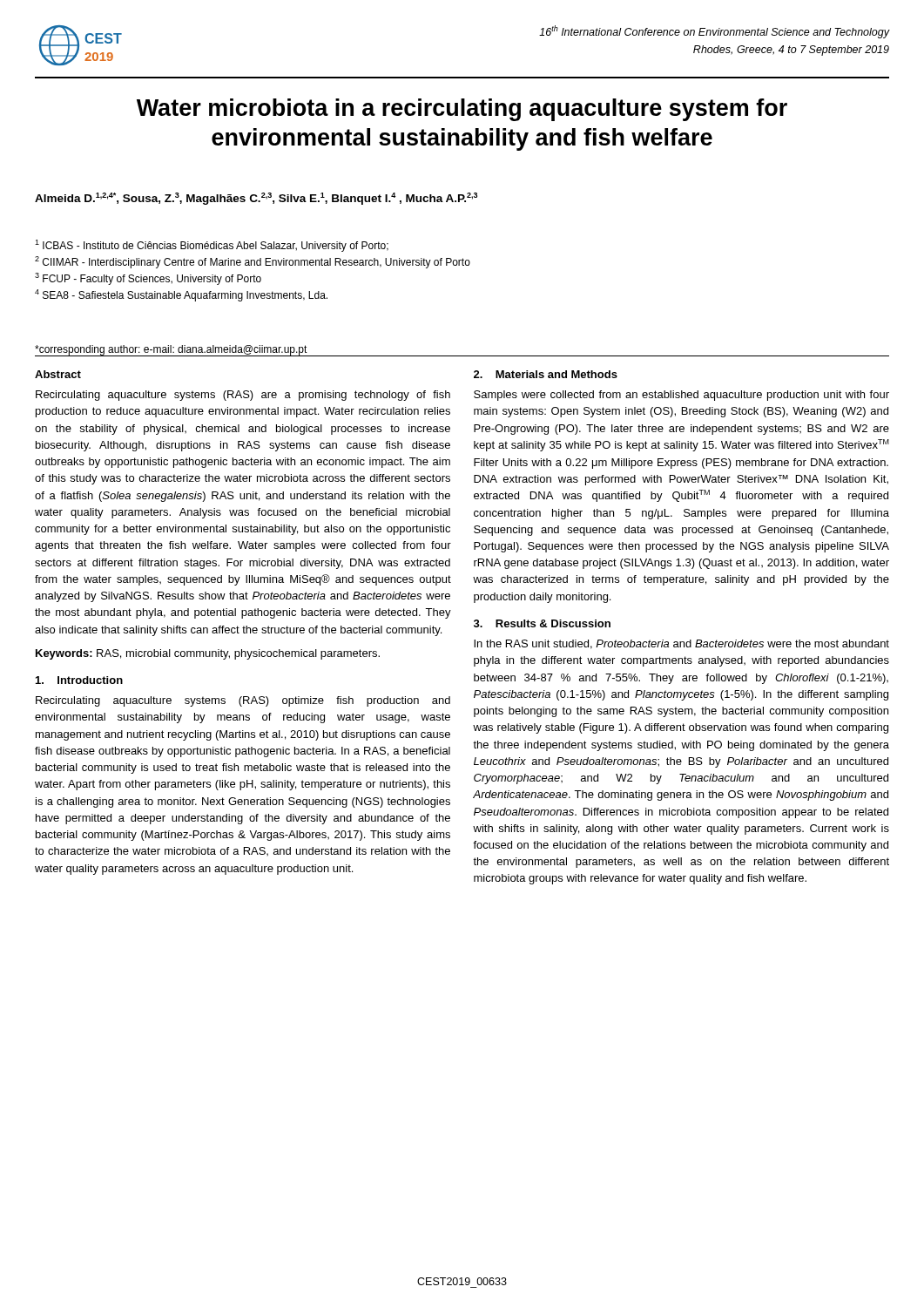Find the block on this page that starts "Recirculating aquaculture systems (RAS) optimize"

[243, 784]
